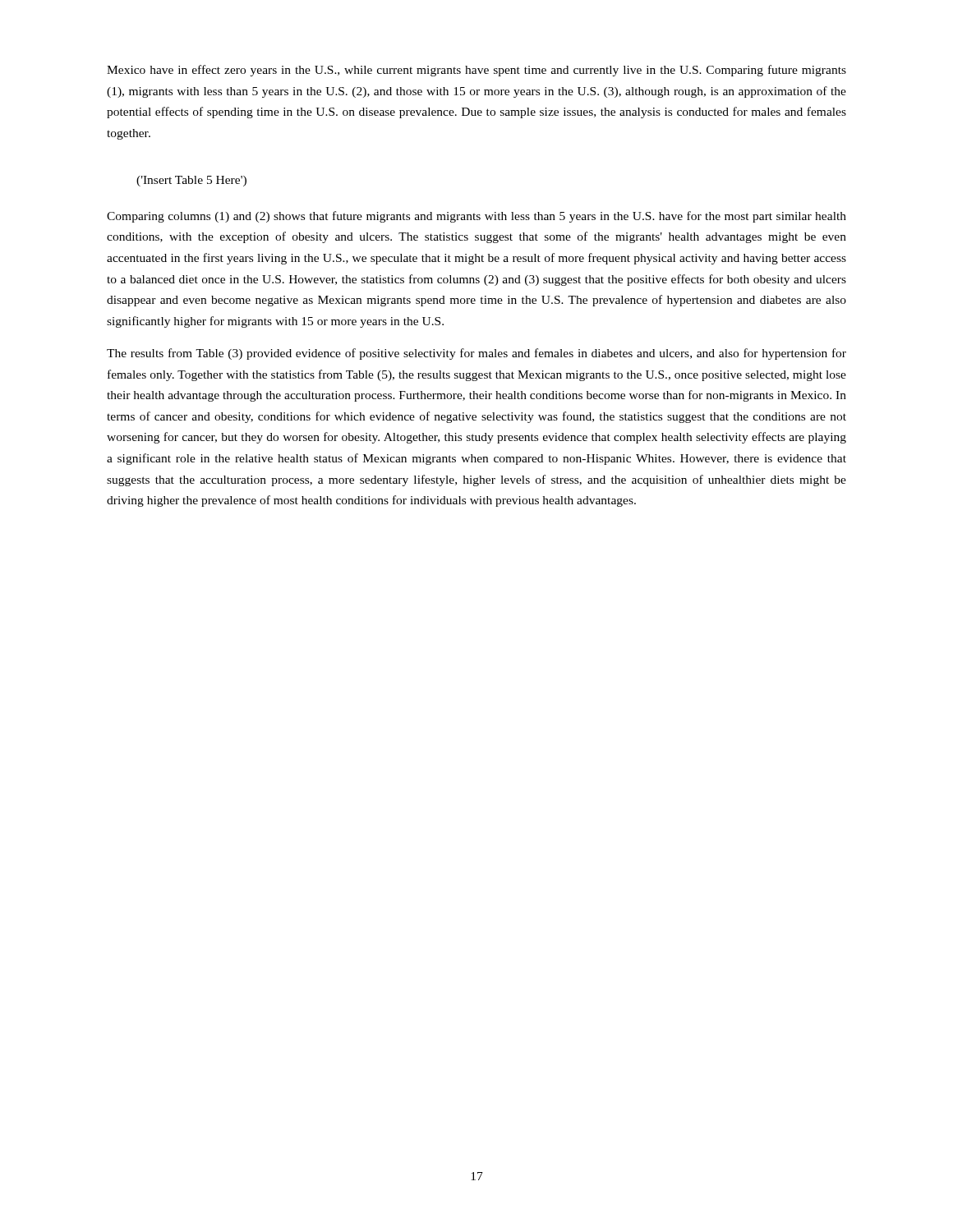Click on the text block containing "Comparing columns (1) and (2)"
Viewport: 953px width, 1232px height.
tap(476, 268)
